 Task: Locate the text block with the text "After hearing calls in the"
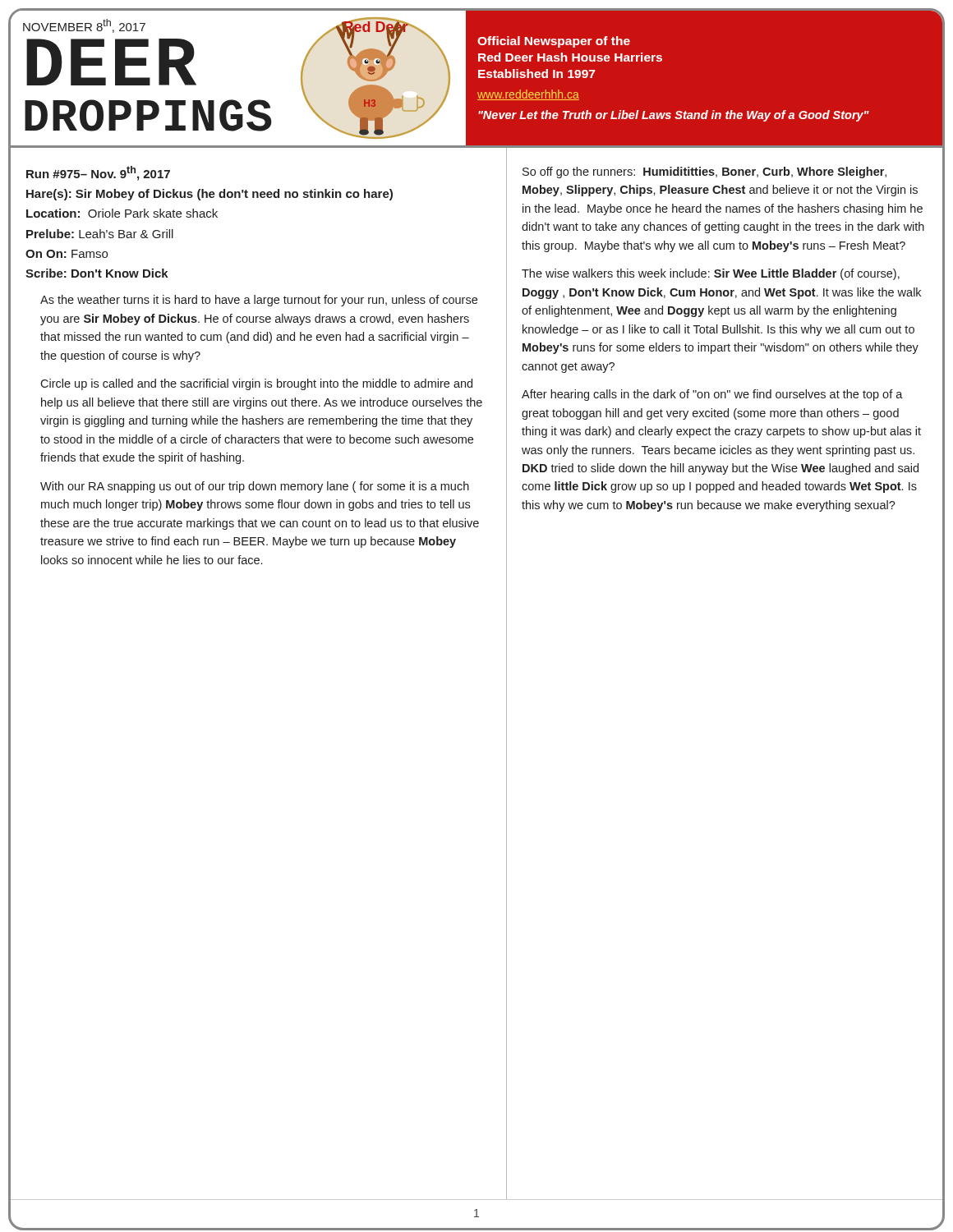(721, 450)
